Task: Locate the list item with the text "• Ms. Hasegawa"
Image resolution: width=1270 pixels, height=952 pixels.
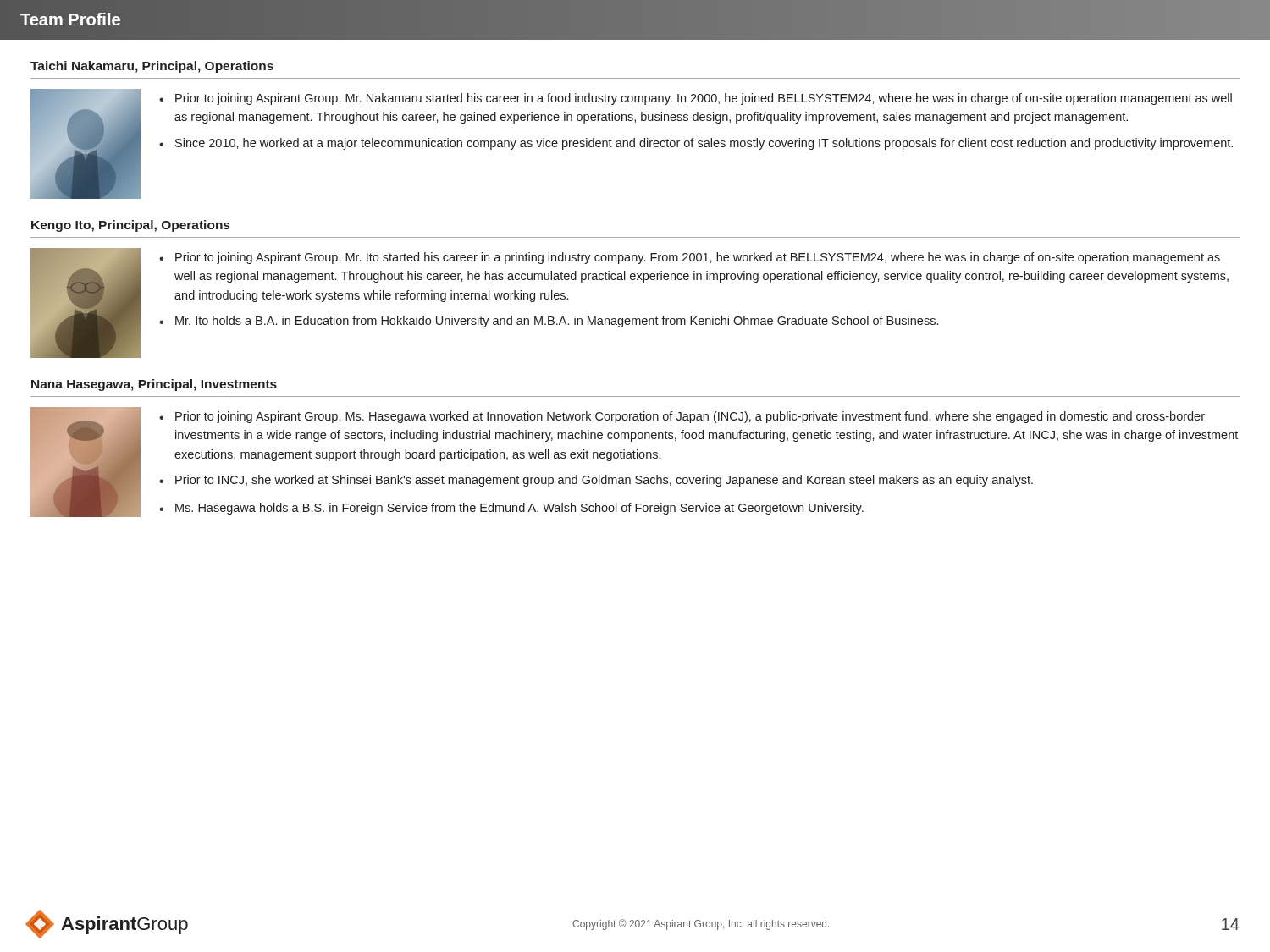Action: click(699, 509)
